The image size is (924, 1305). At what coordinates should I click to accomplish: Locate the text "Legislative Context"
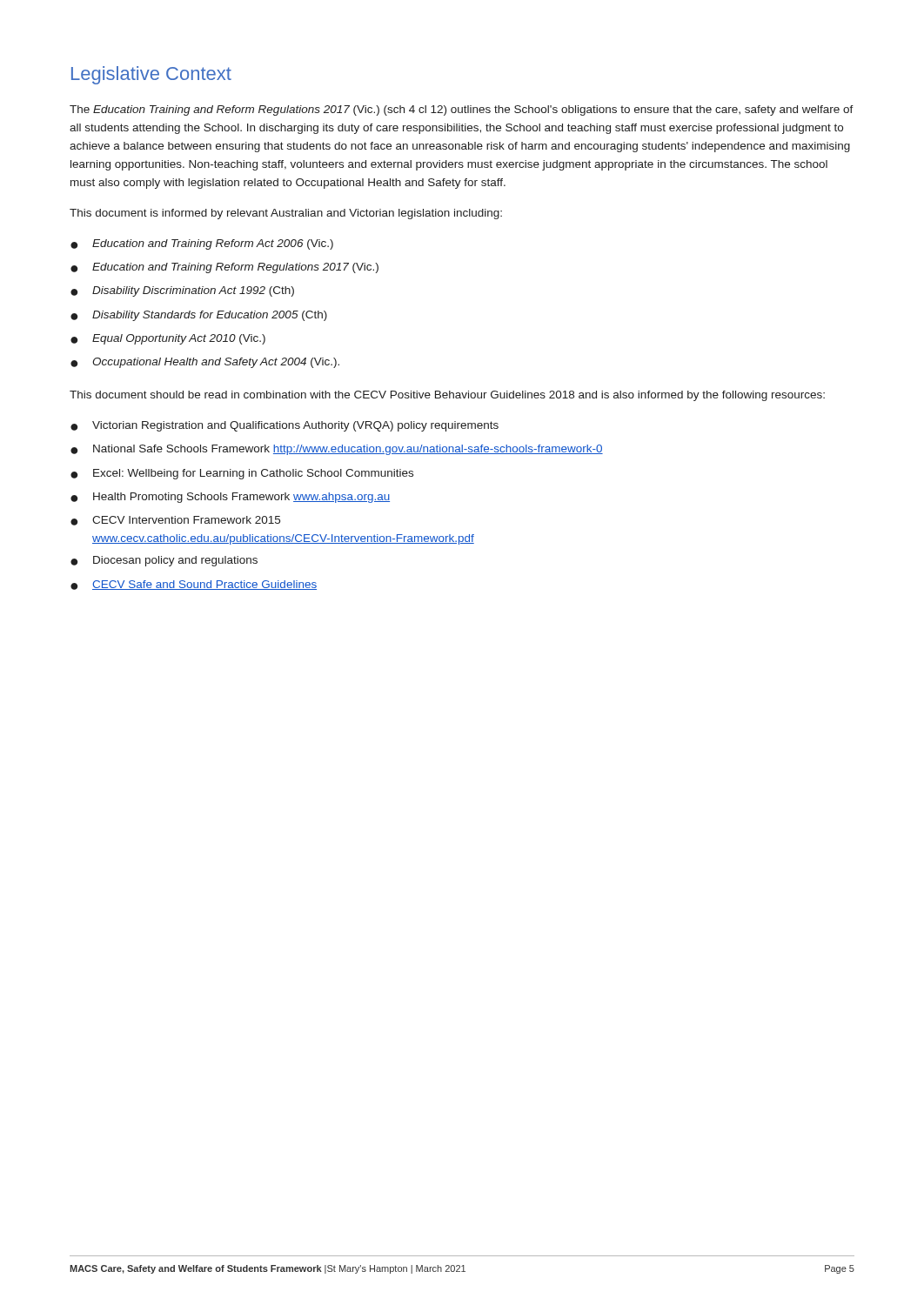pos(151,75)
